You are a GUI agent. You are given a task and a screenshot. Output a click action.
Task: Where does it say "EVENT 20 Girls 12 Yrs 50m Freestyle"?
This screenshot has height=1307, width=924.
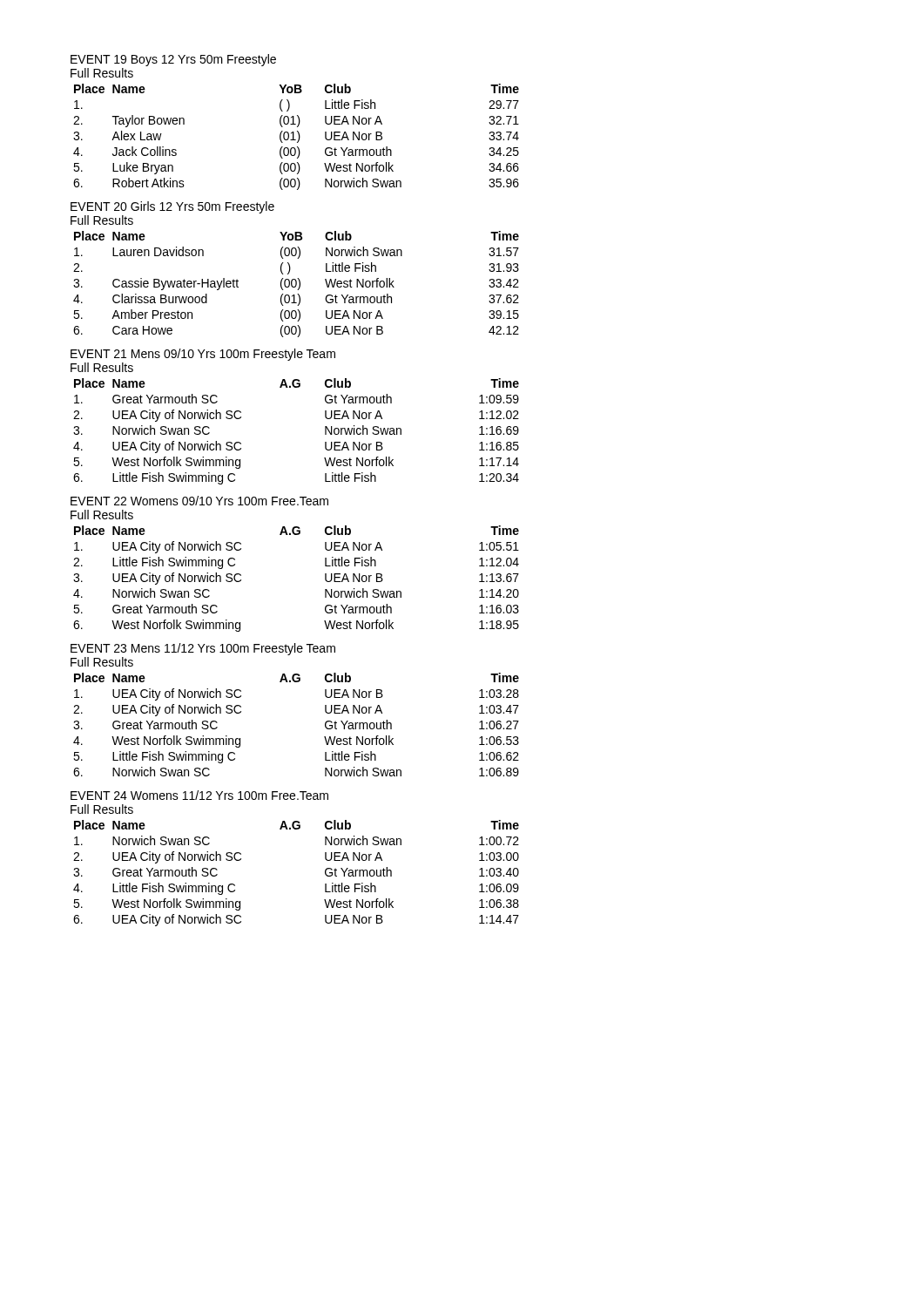pos(172,207)
